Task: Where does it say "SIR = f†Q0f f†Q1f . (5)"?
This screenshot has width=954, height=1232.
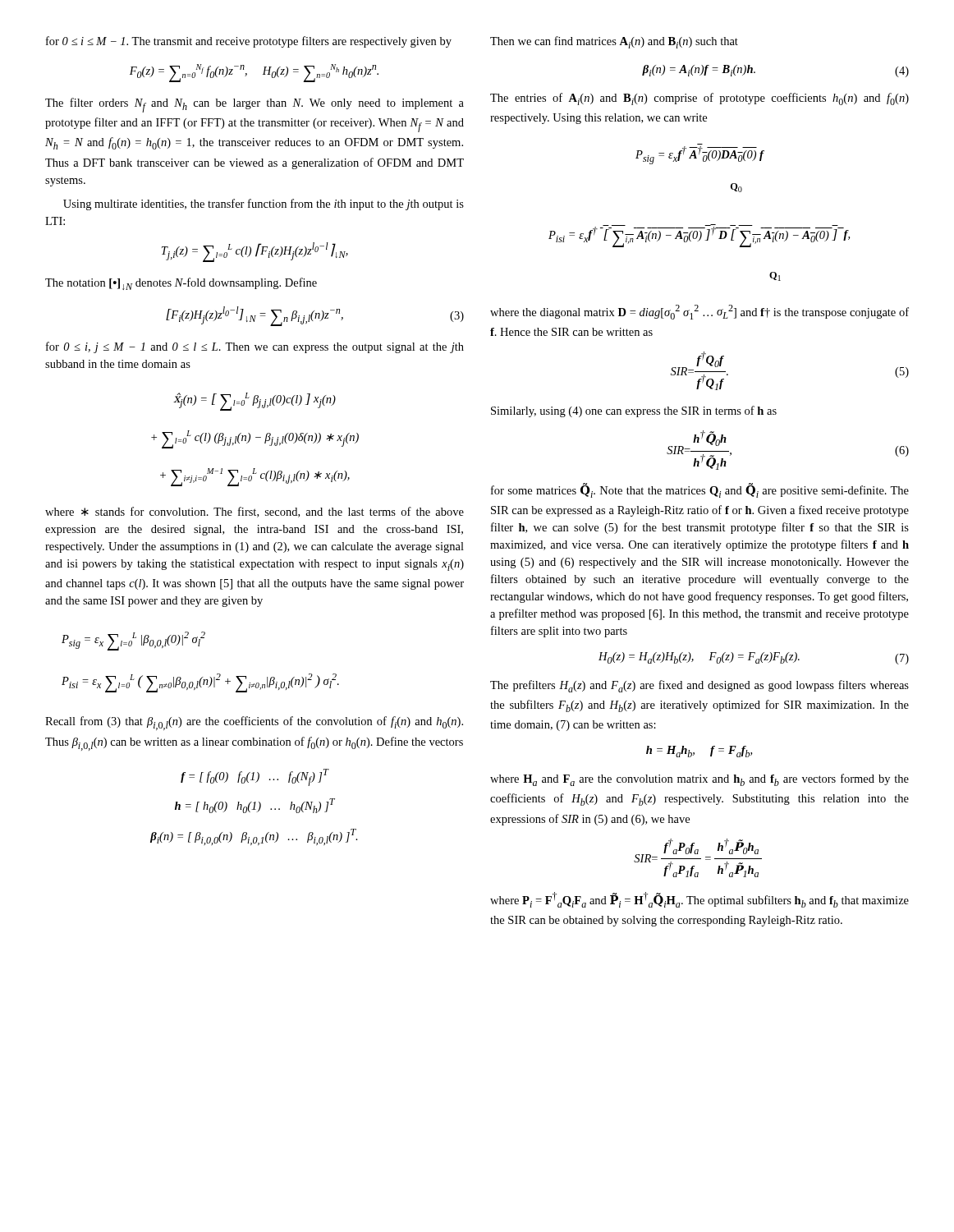Action: (x=700, y=372)
